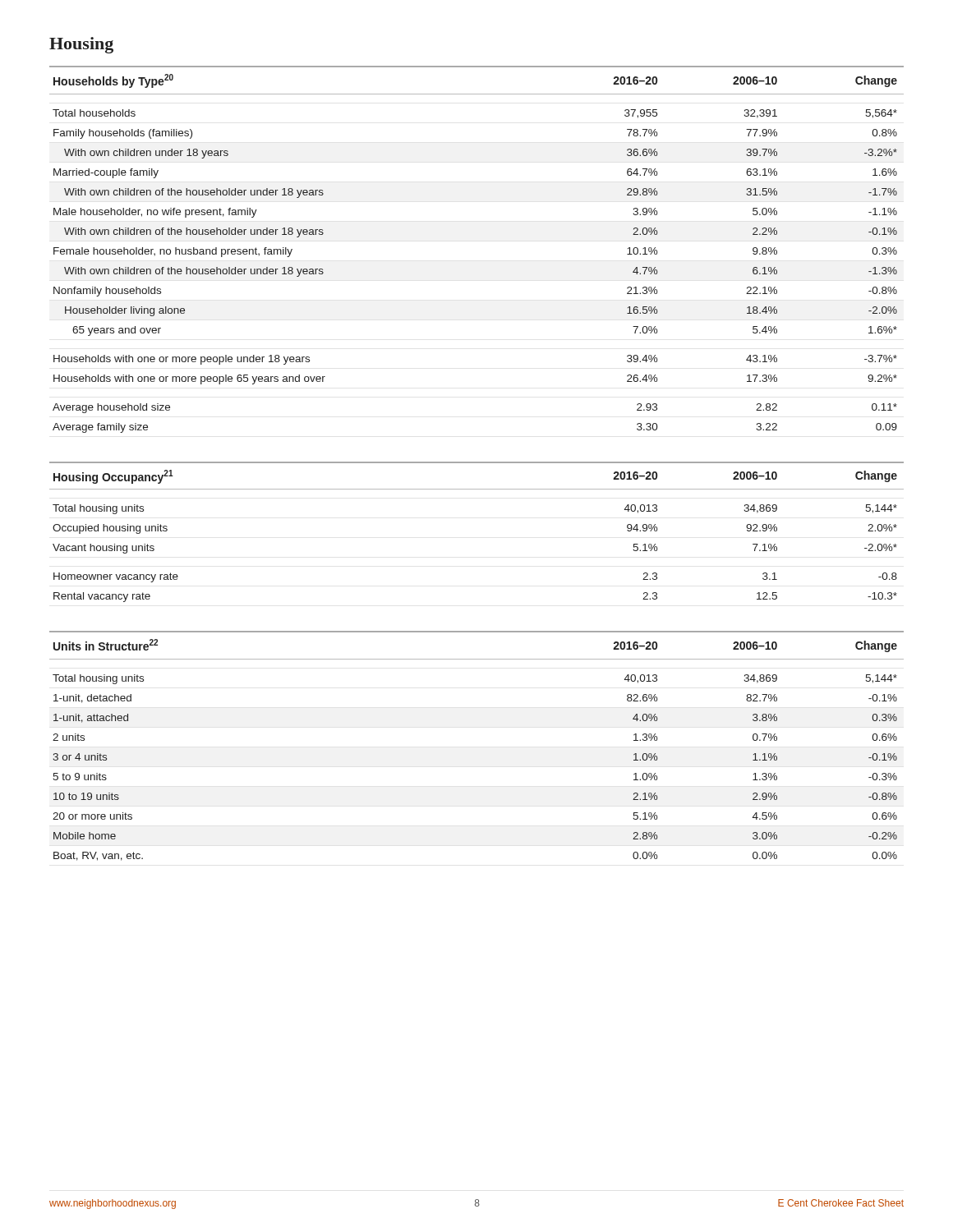Select the table that reads "10 to 19"
953x1232 pixels.
pos(476,748)
